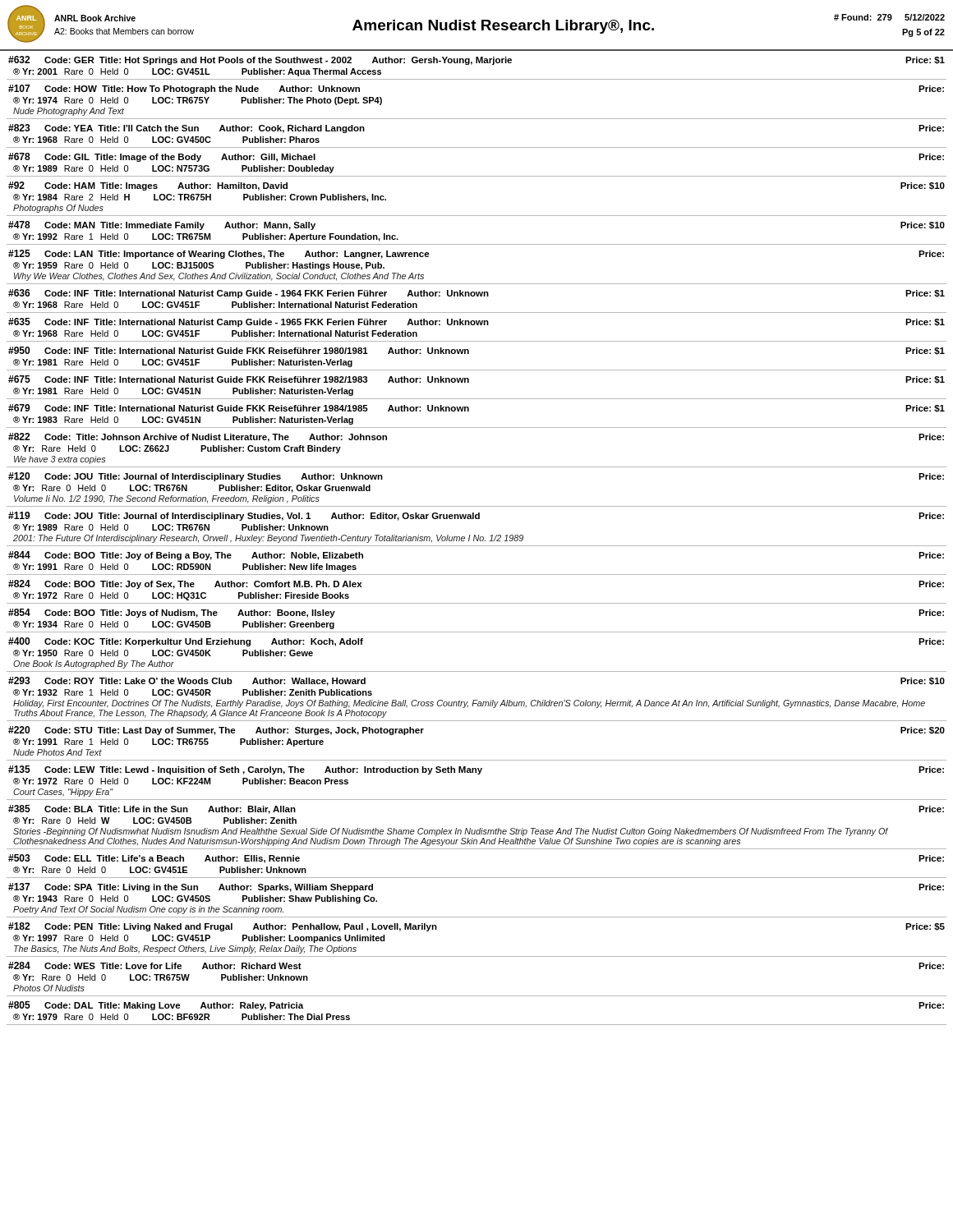Locate the block starting "#805 Code: DAL Title: Making Love Author:"
Screen dimensions: 1232x953
coord(19,1006)
